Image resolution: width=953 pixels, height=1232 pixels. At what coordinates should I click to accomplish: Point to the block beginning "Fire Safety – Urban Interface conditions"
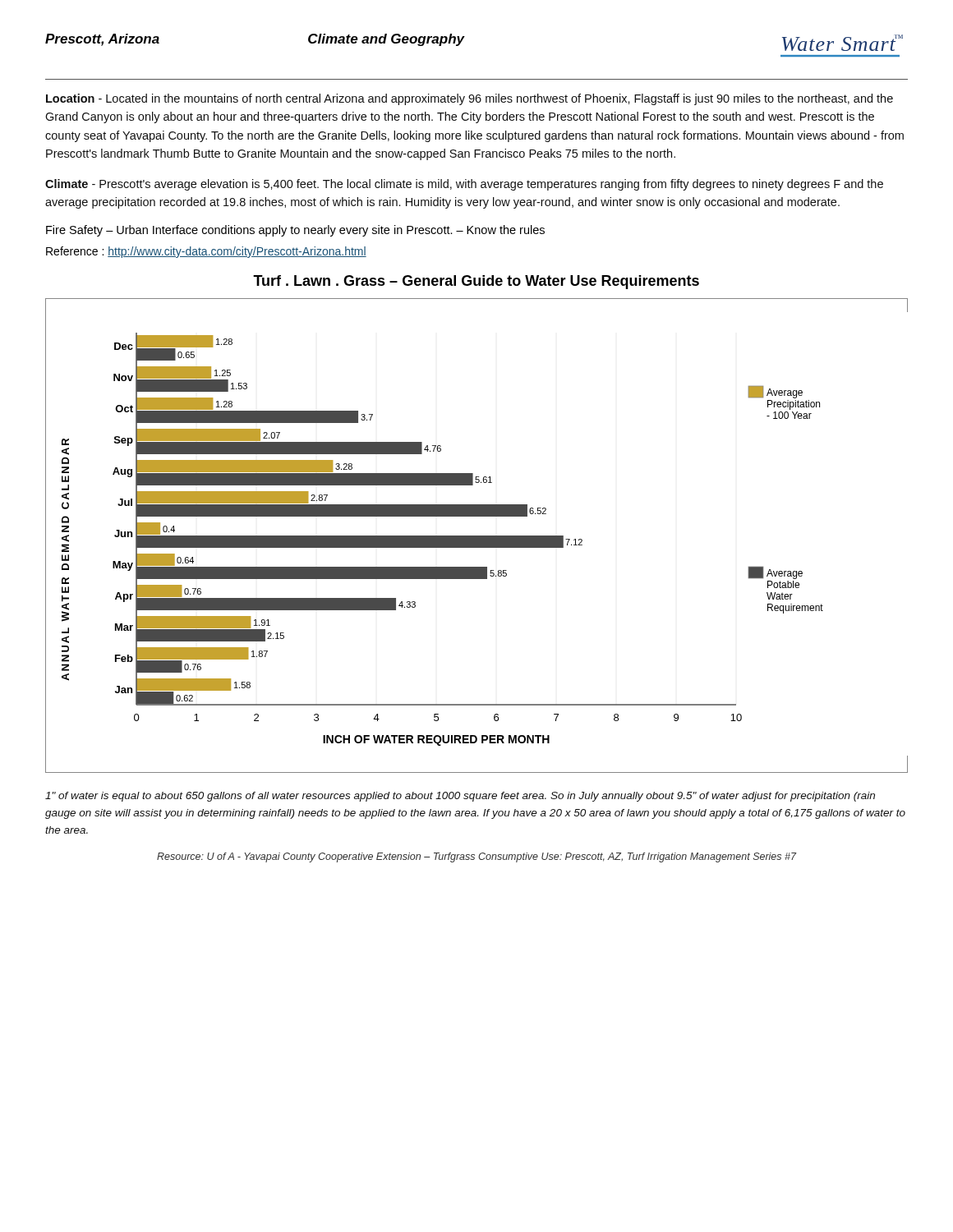pyautogui.click(x=295, y=230)
